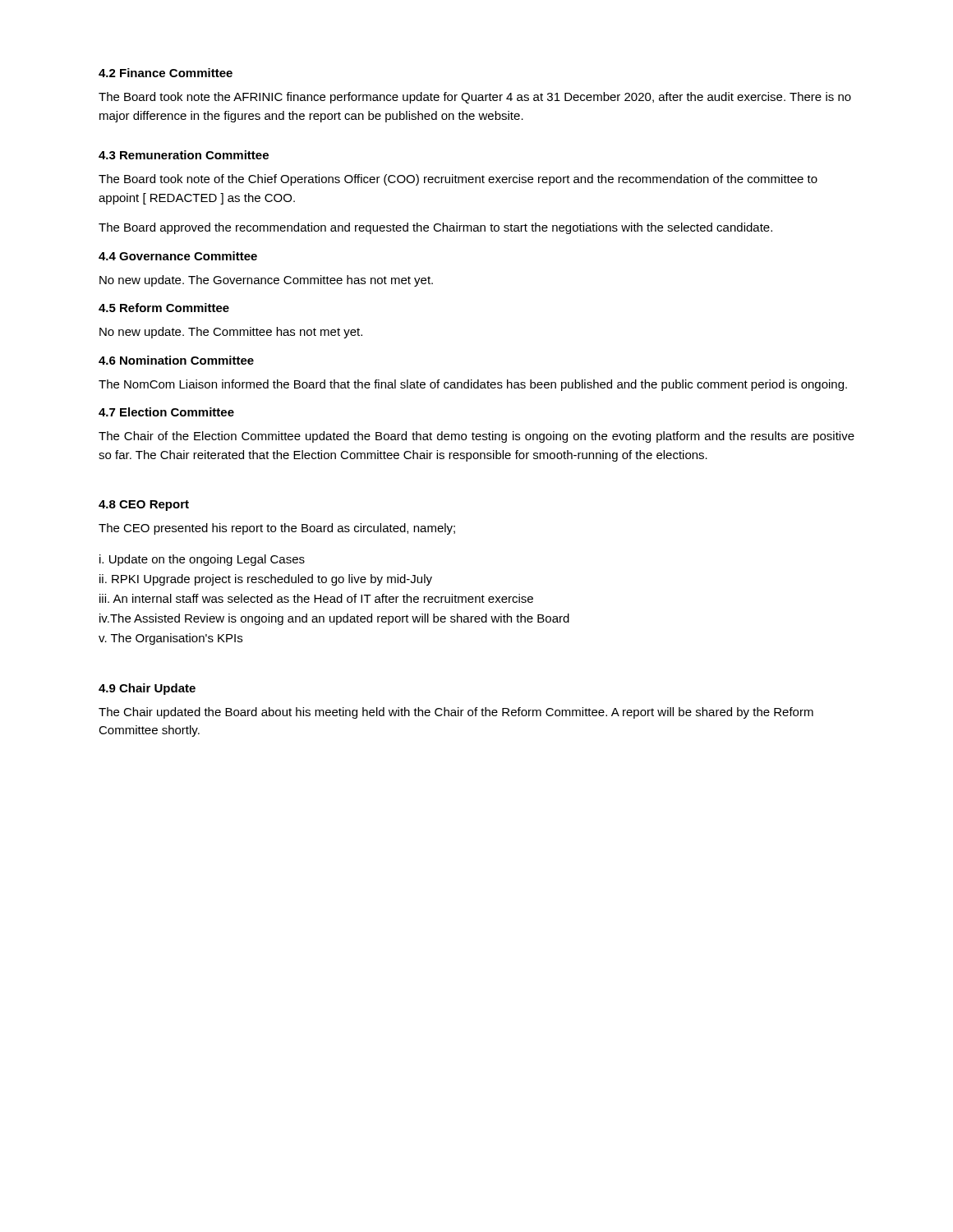Find the passage starting "The Board took note of the Chief Operations"

[458, 188]
